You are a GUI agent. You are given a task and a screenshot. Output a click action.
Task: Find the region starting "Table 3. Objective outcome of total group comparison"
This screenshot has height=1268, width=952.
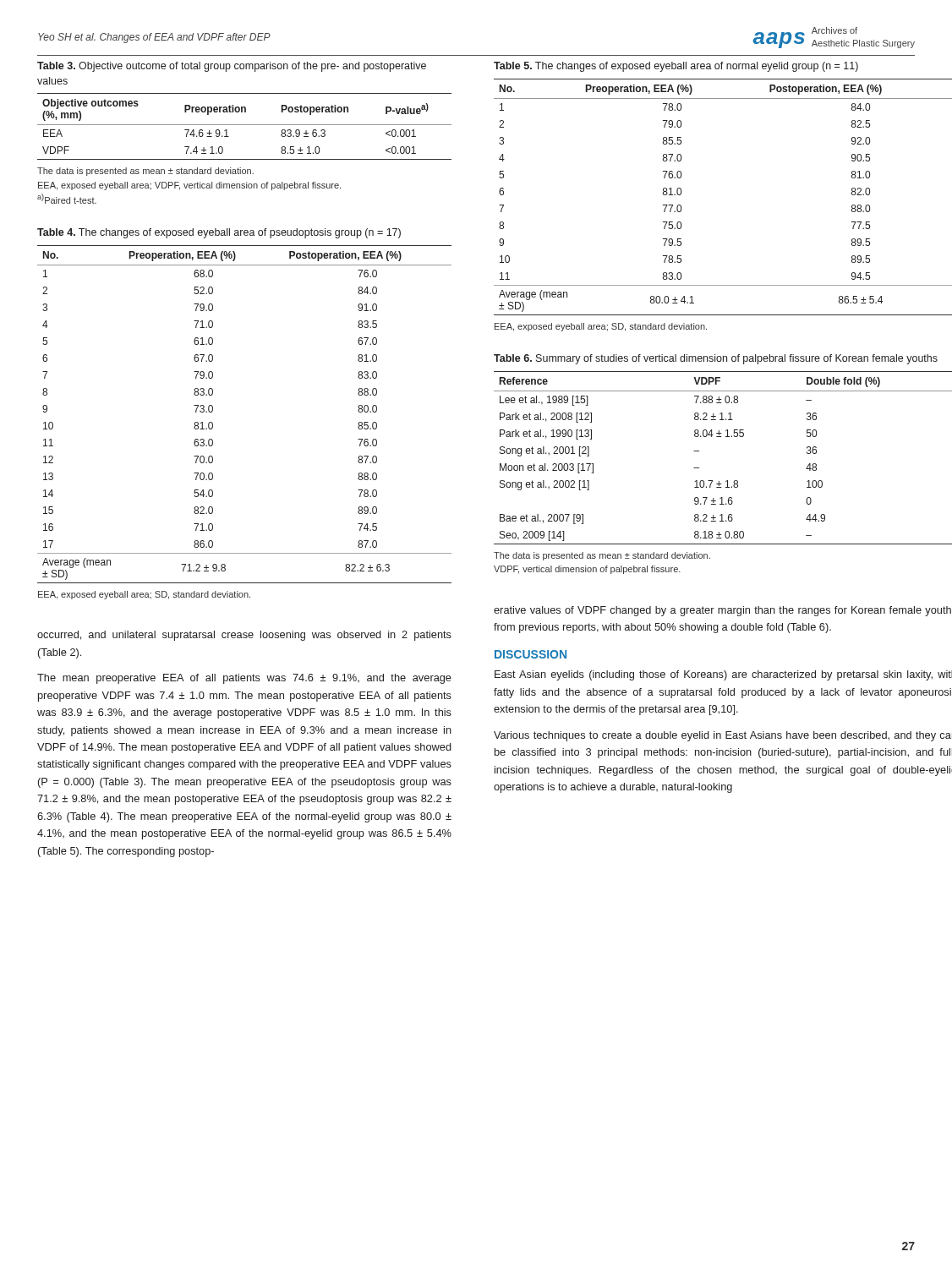(232, 73)
